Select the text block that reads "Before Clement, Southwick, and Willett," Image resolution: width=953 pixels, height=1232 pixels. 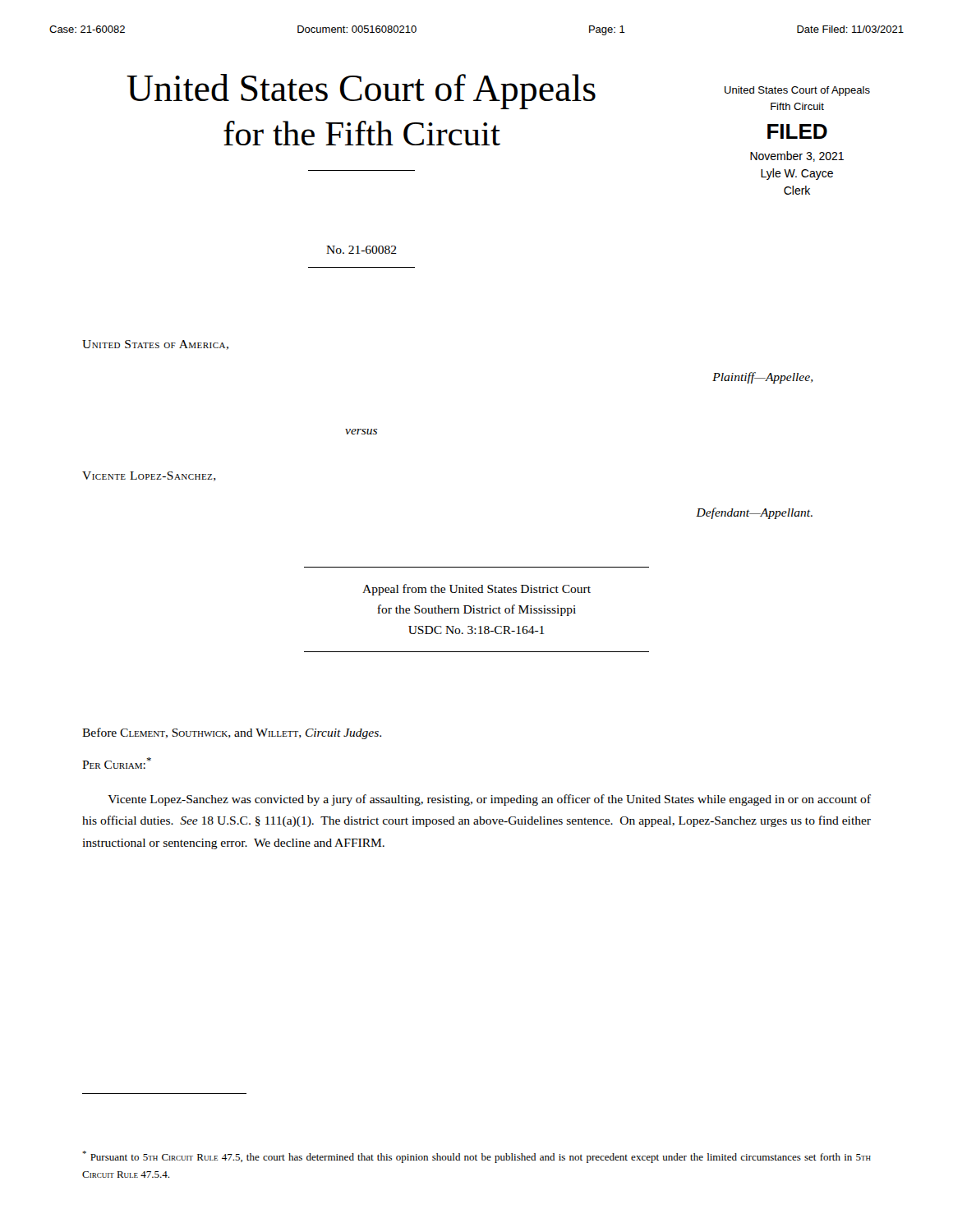click(232, 732)
